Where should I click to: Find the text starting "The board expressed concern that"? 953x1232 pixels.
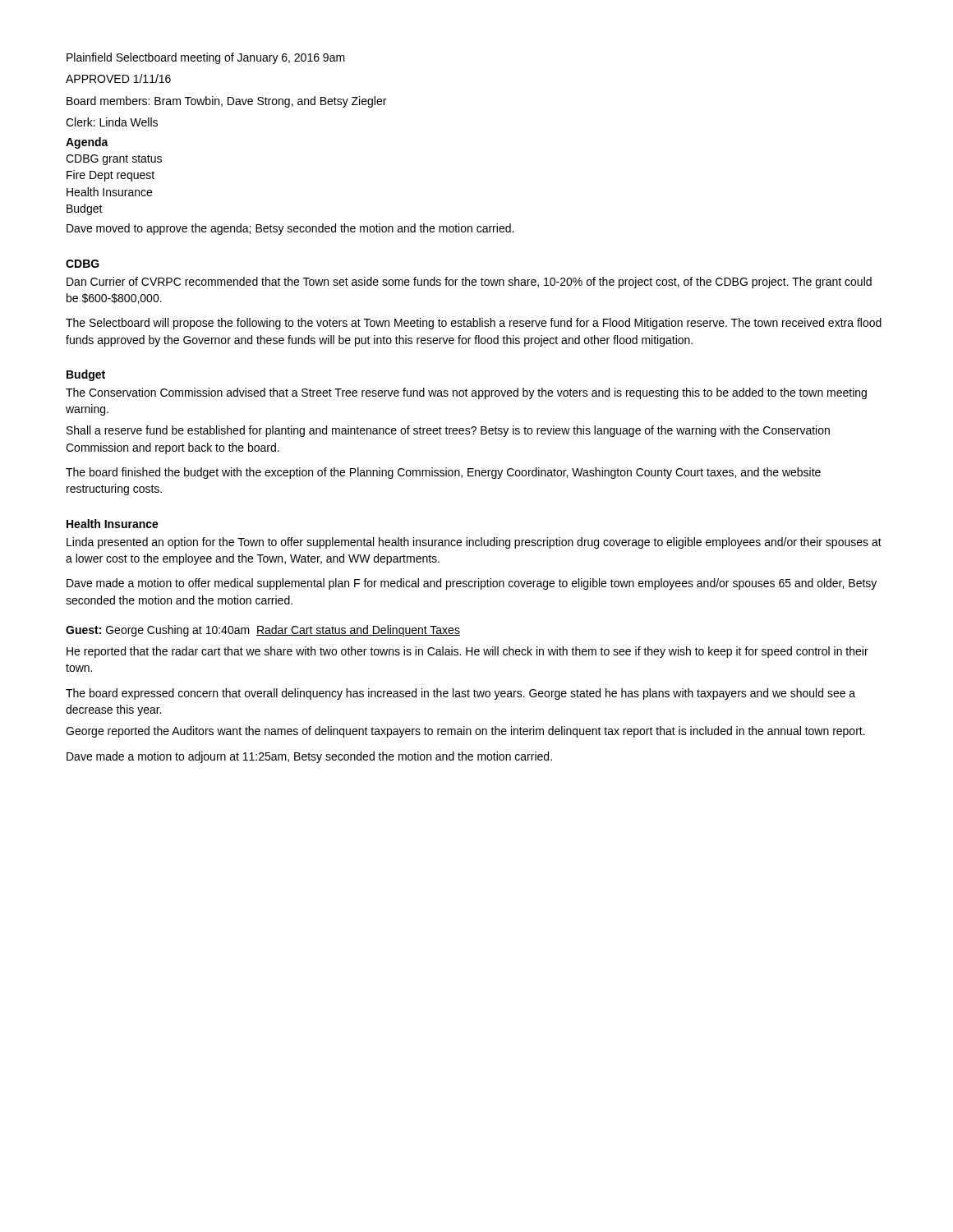click(x=460, y=694)
